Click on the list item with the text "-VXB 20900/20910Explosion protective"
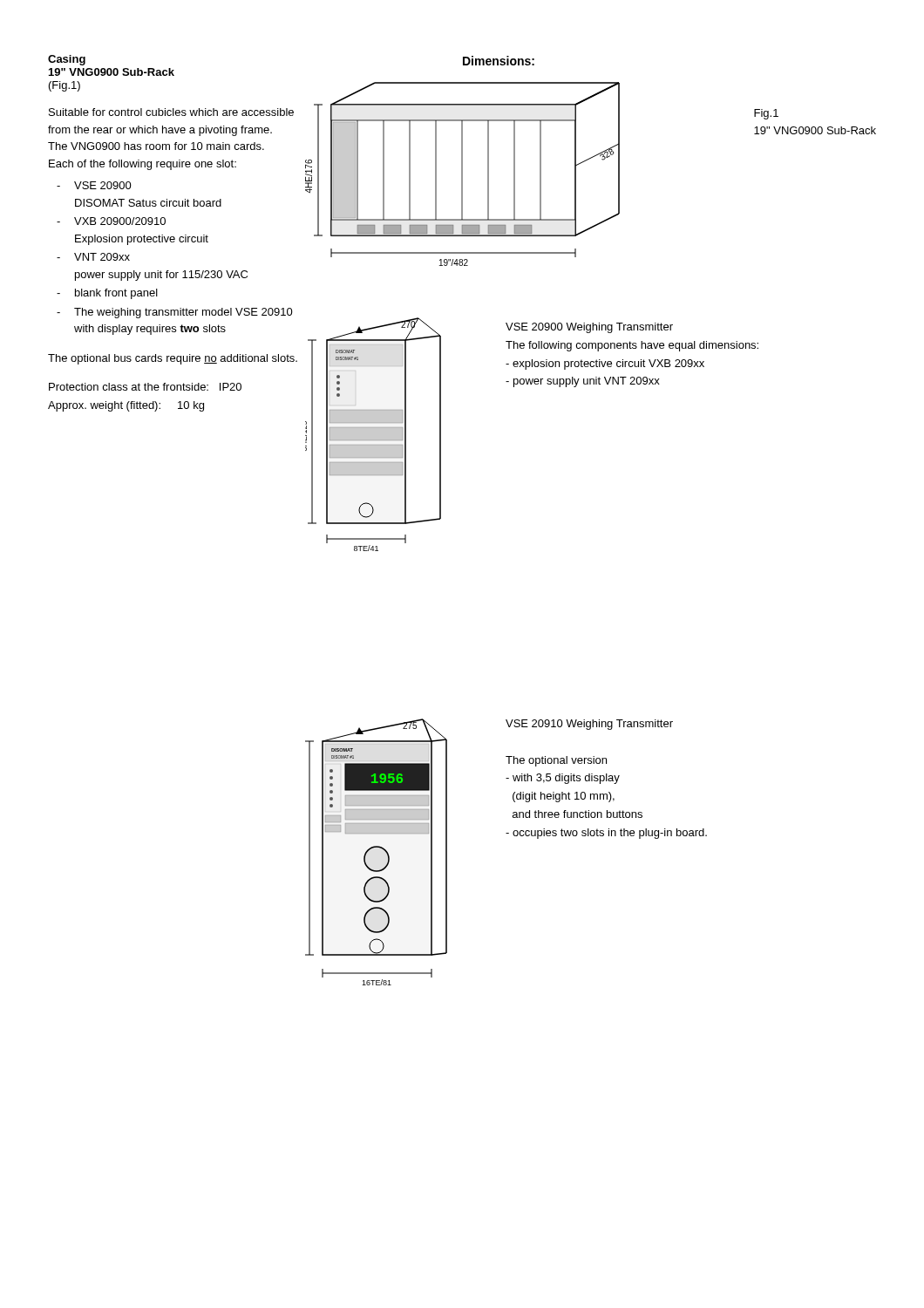The image size is (924, 1308). 132,230
